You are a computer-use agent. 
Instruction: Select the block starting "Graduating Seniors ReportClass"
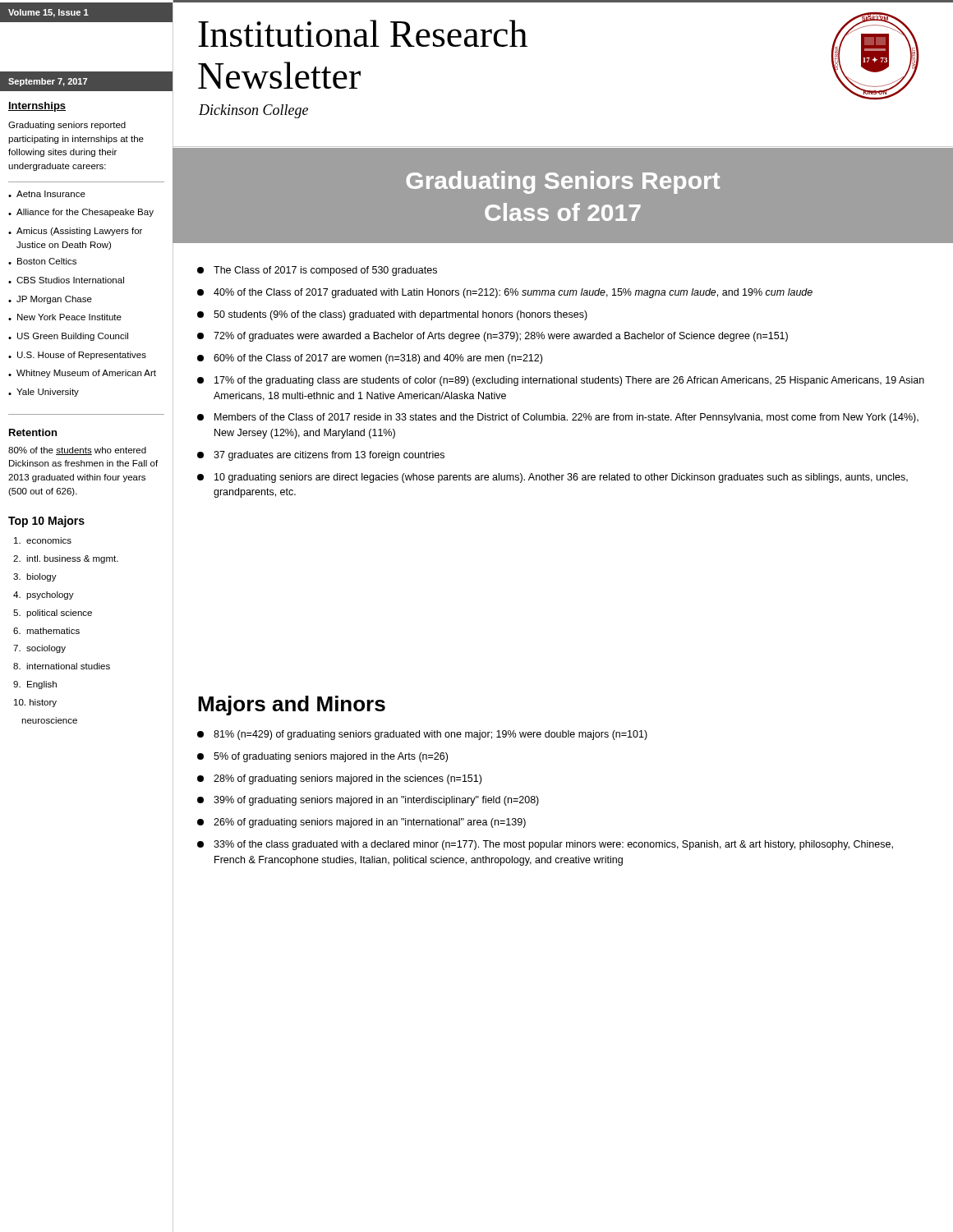pos(563,196)
